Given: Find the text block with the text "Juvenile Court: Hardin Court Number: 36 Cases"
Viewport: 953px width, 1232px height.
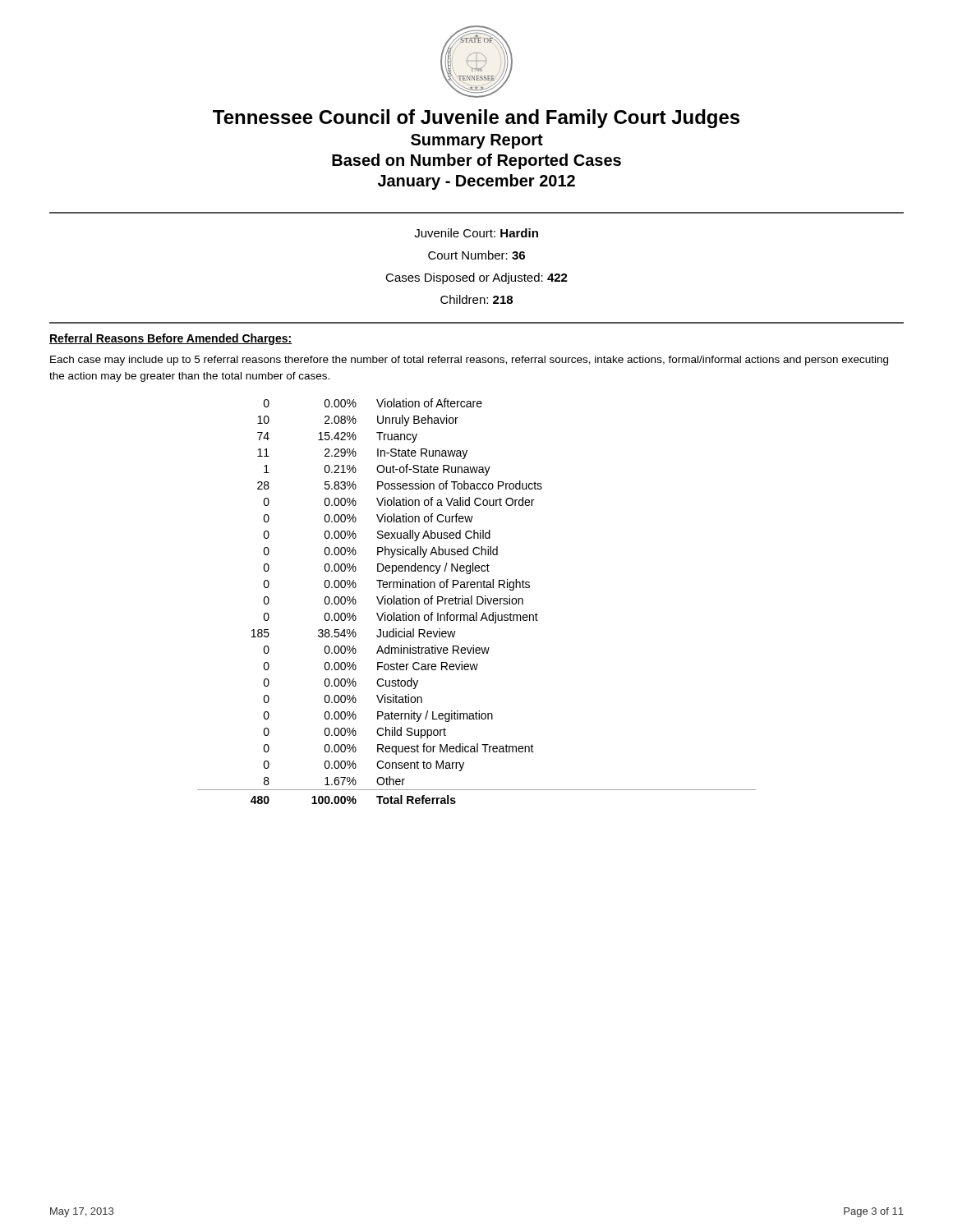Looking at the screenshot, I should point(476,266).
